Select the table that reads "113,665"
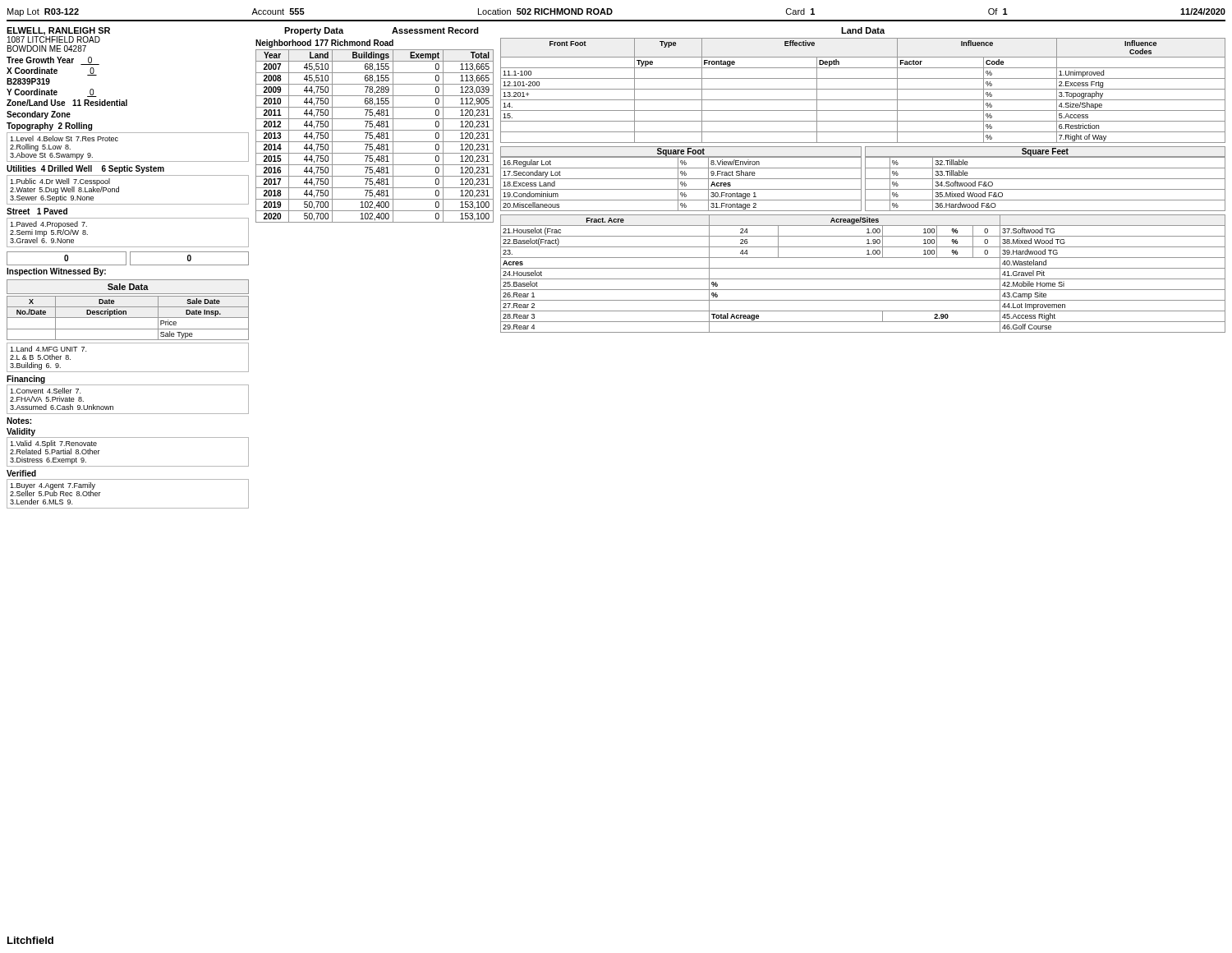The image size is (1232, 953). tap(375, 136)
